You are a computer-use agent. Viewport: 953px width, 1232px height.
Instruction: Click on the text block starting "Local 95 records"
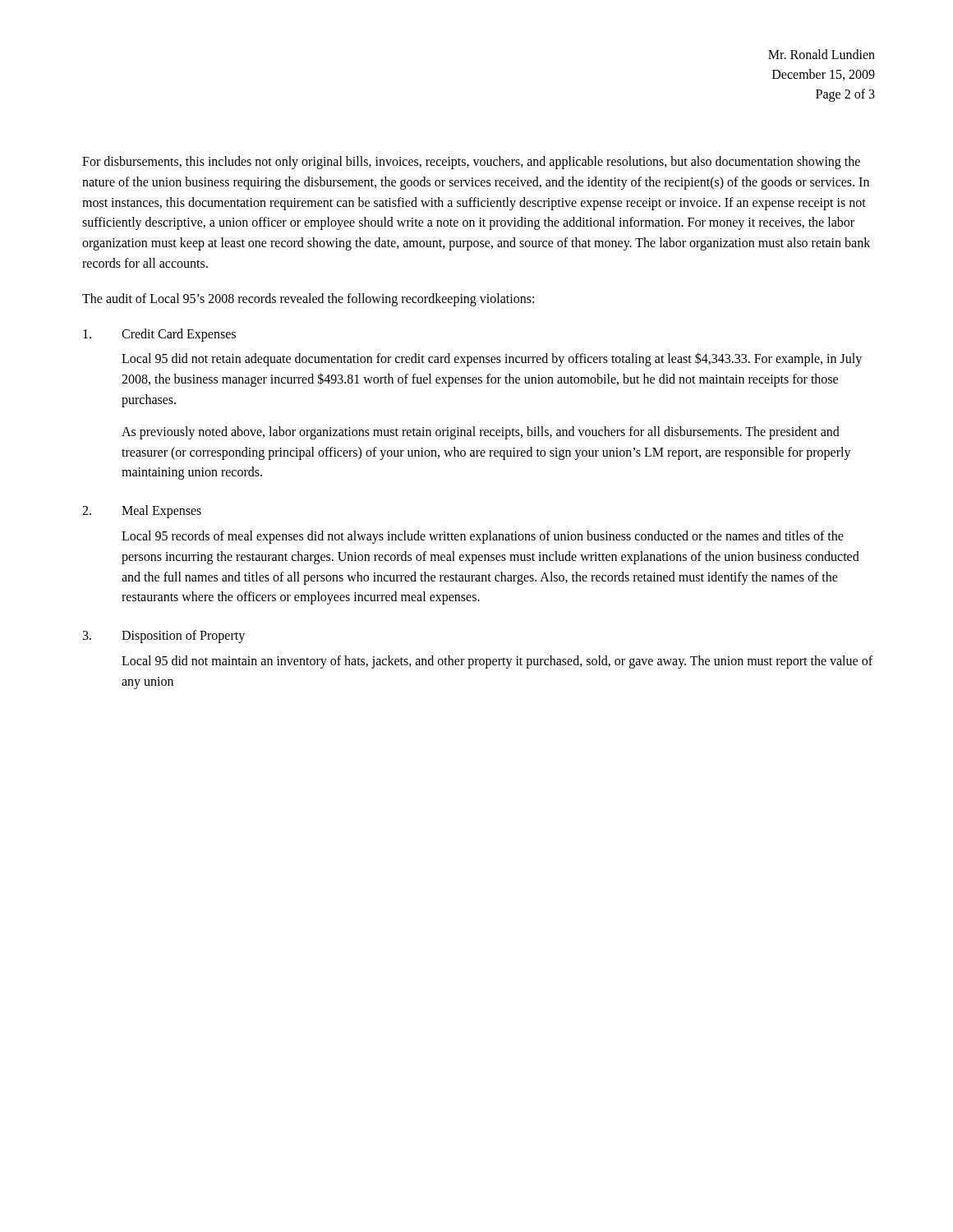pyautogui.click(x=498, y=567)
